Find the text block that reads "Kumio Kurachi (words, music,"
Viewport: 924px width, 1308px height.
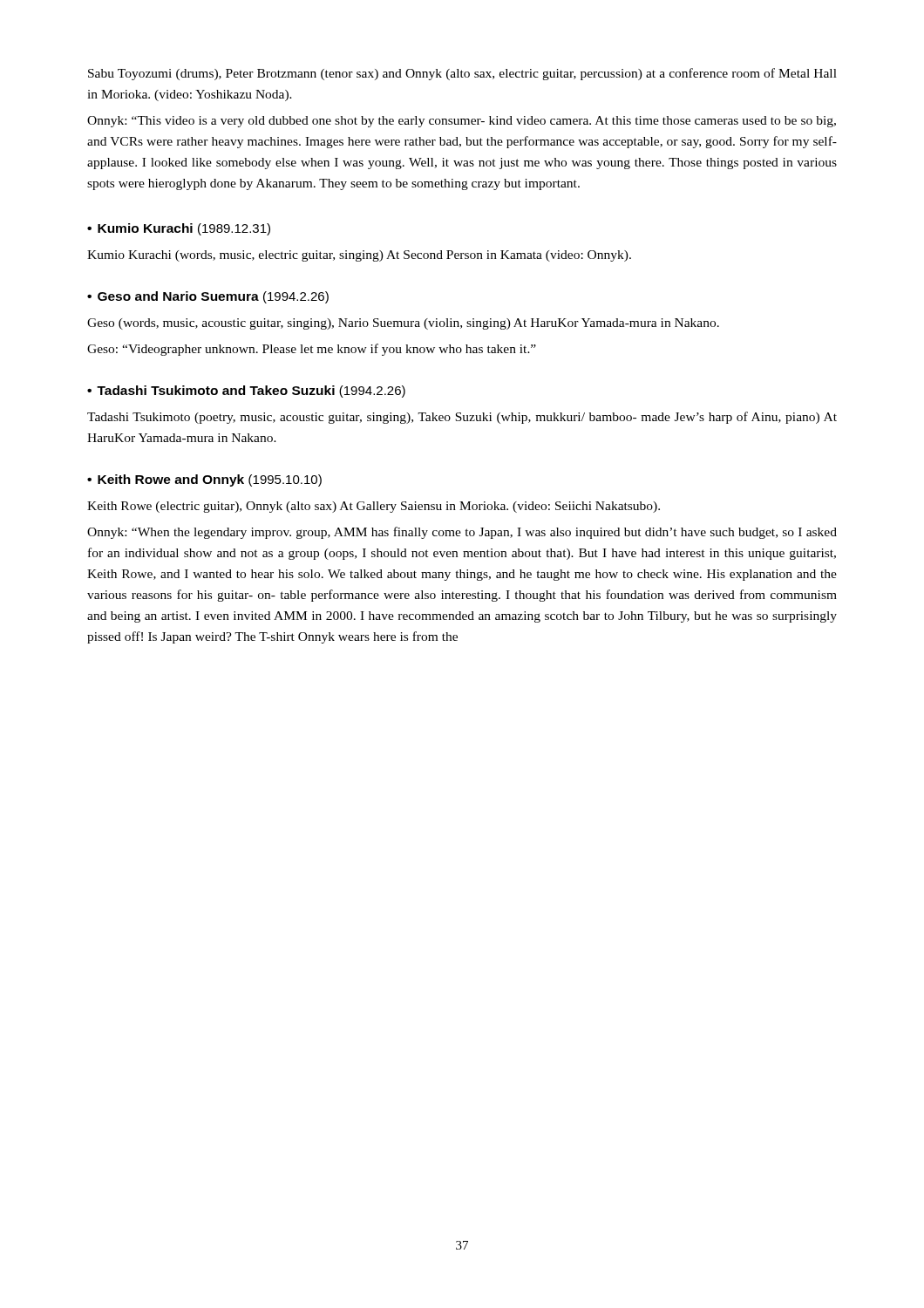click(359, 254)
